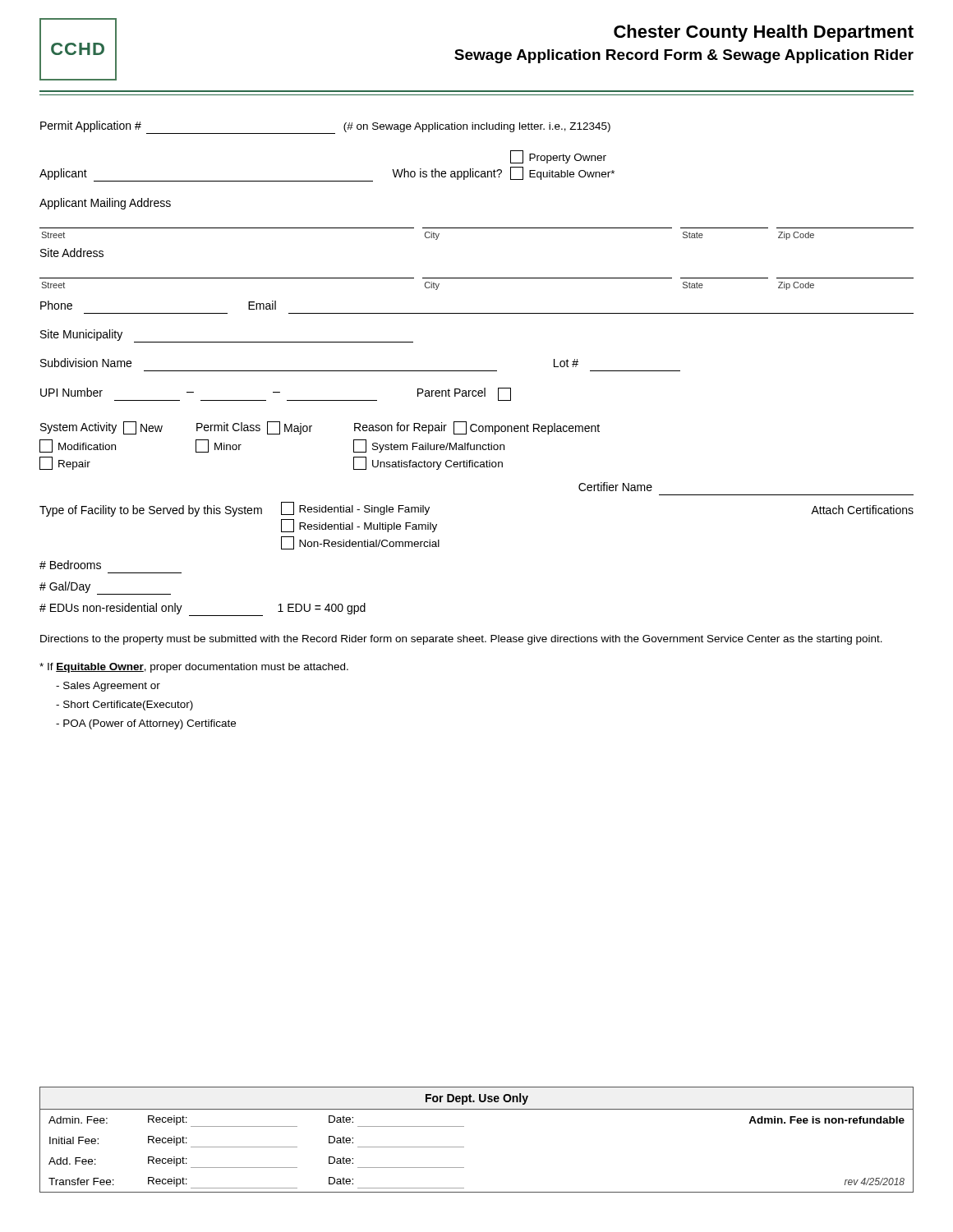This screenshot has height=1232, width=953.
Task: Click on the text that says "Phone Email"
Action: tap(476, 306)
